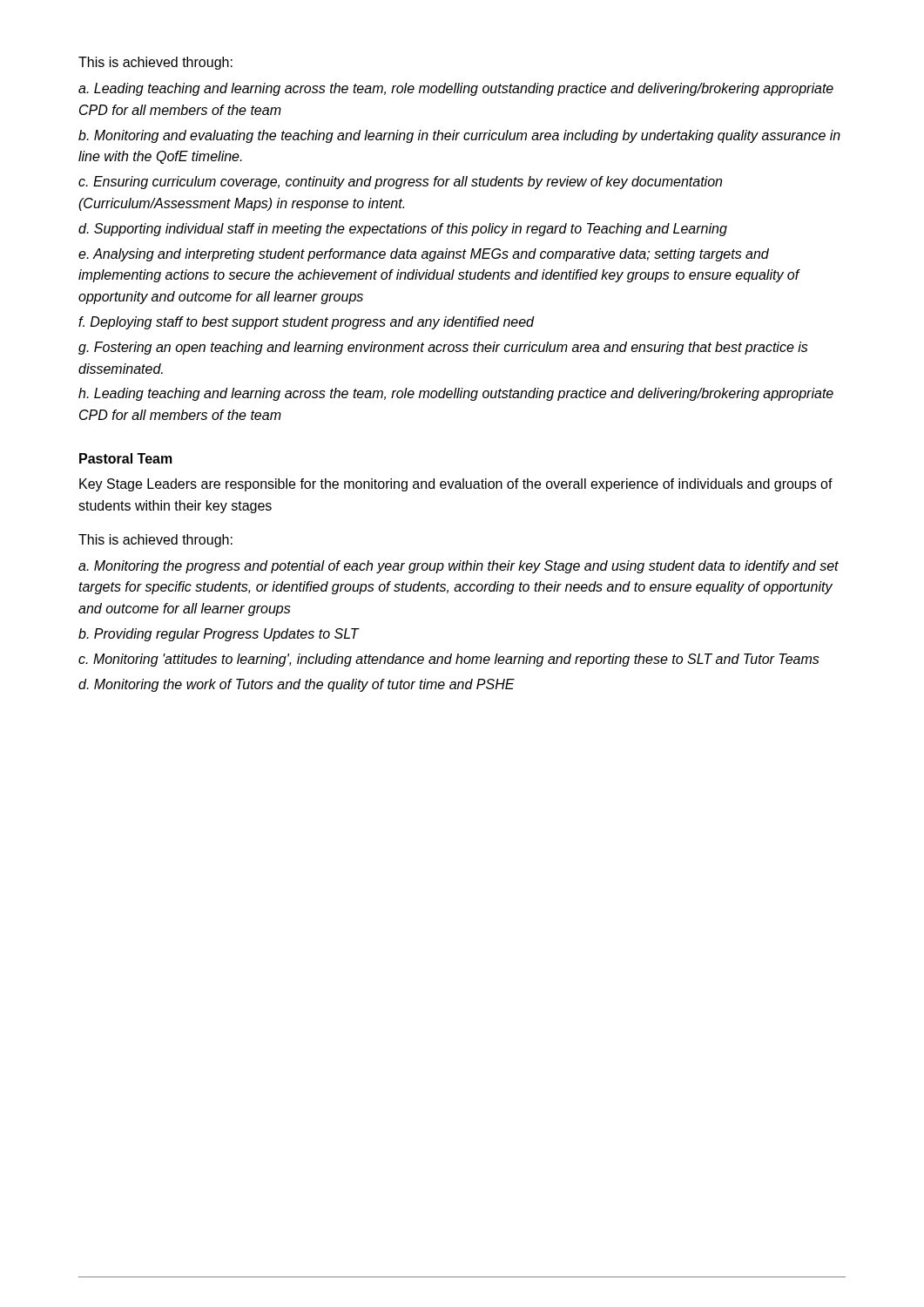Find the block on this page that starts "a. Leading teaching and"
924x1307 pixels.
(456, 99)
